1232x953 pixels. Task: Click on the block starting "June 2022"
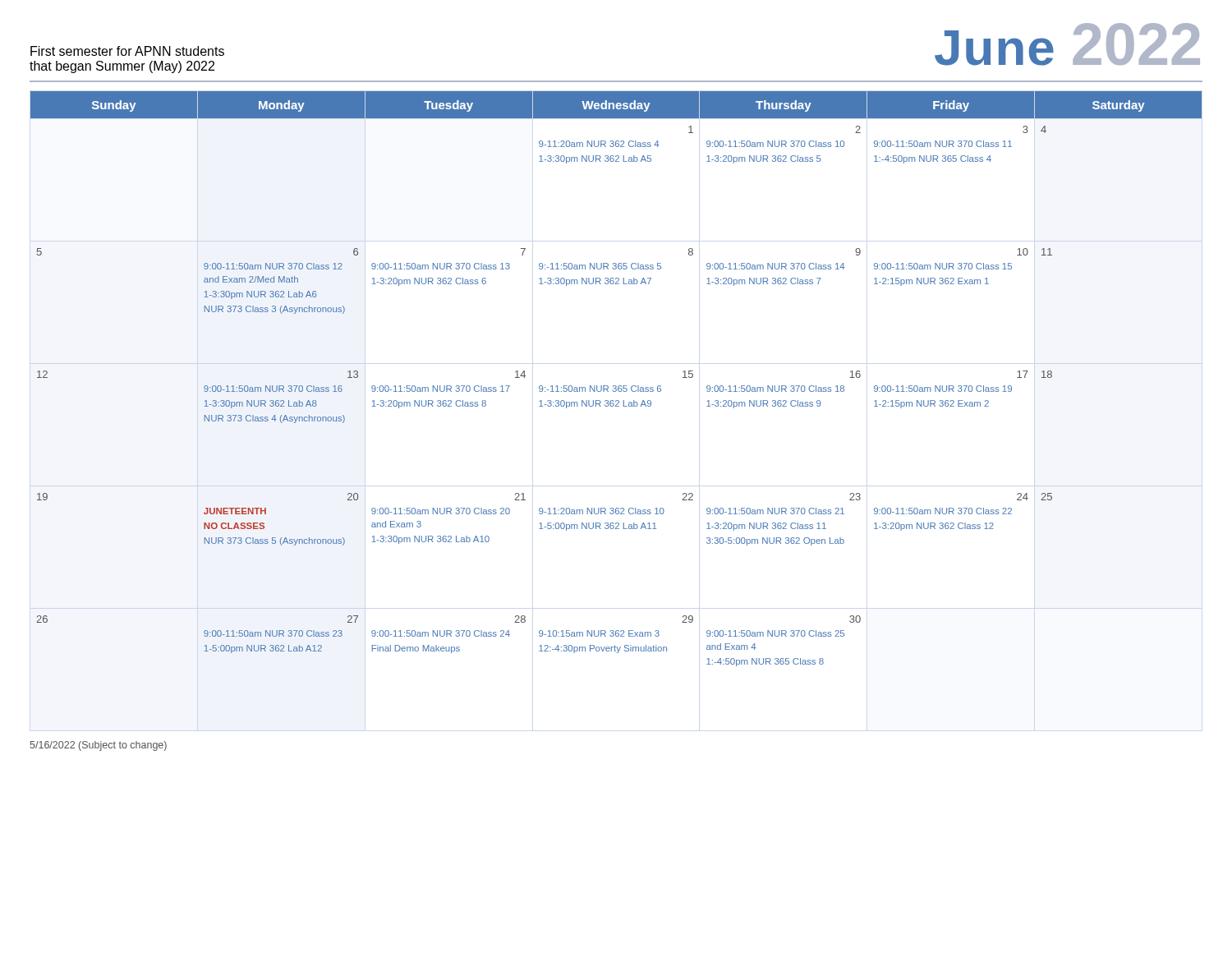coord(1068,44)
